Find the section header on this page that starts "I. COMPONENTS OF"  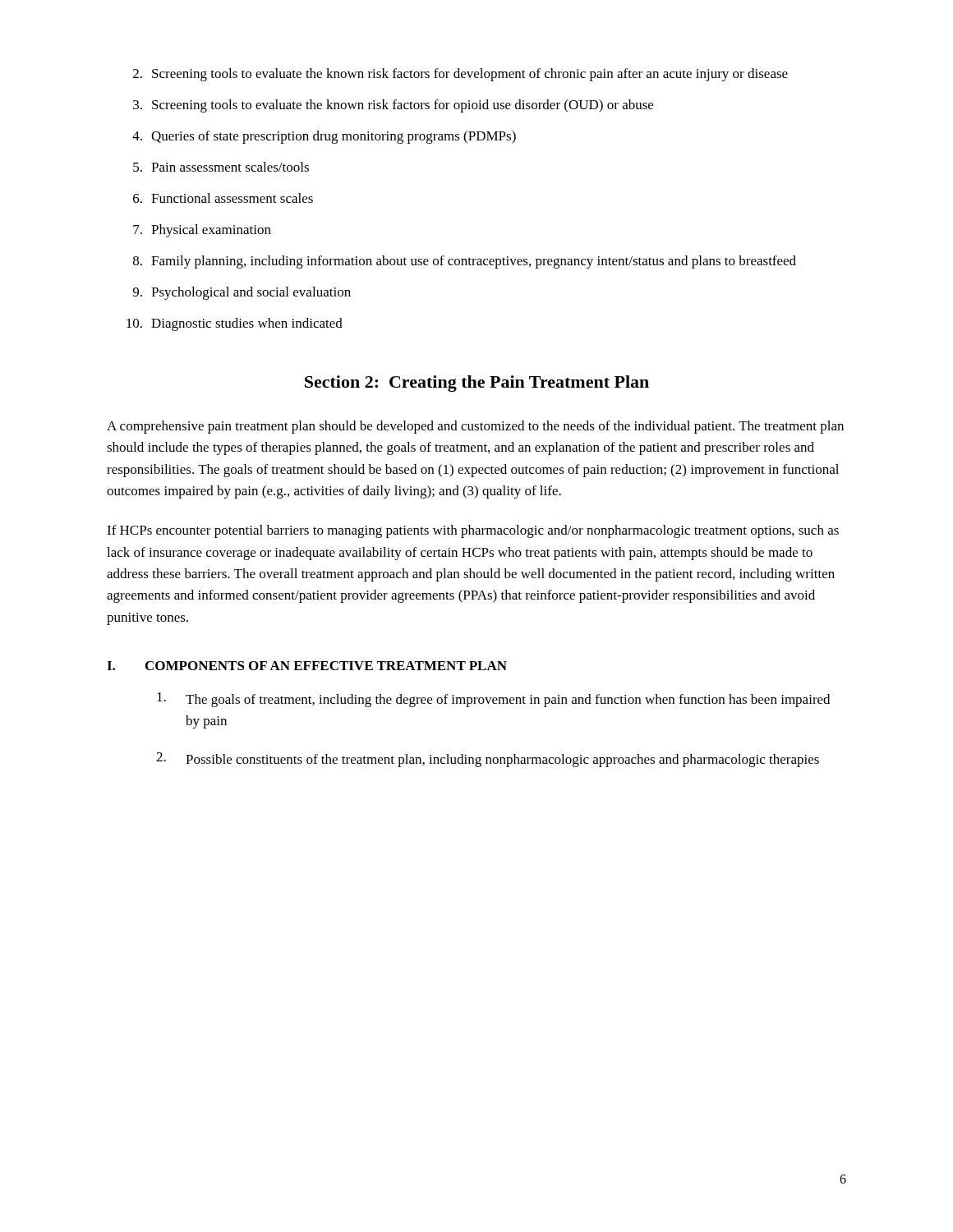[307, 666]
